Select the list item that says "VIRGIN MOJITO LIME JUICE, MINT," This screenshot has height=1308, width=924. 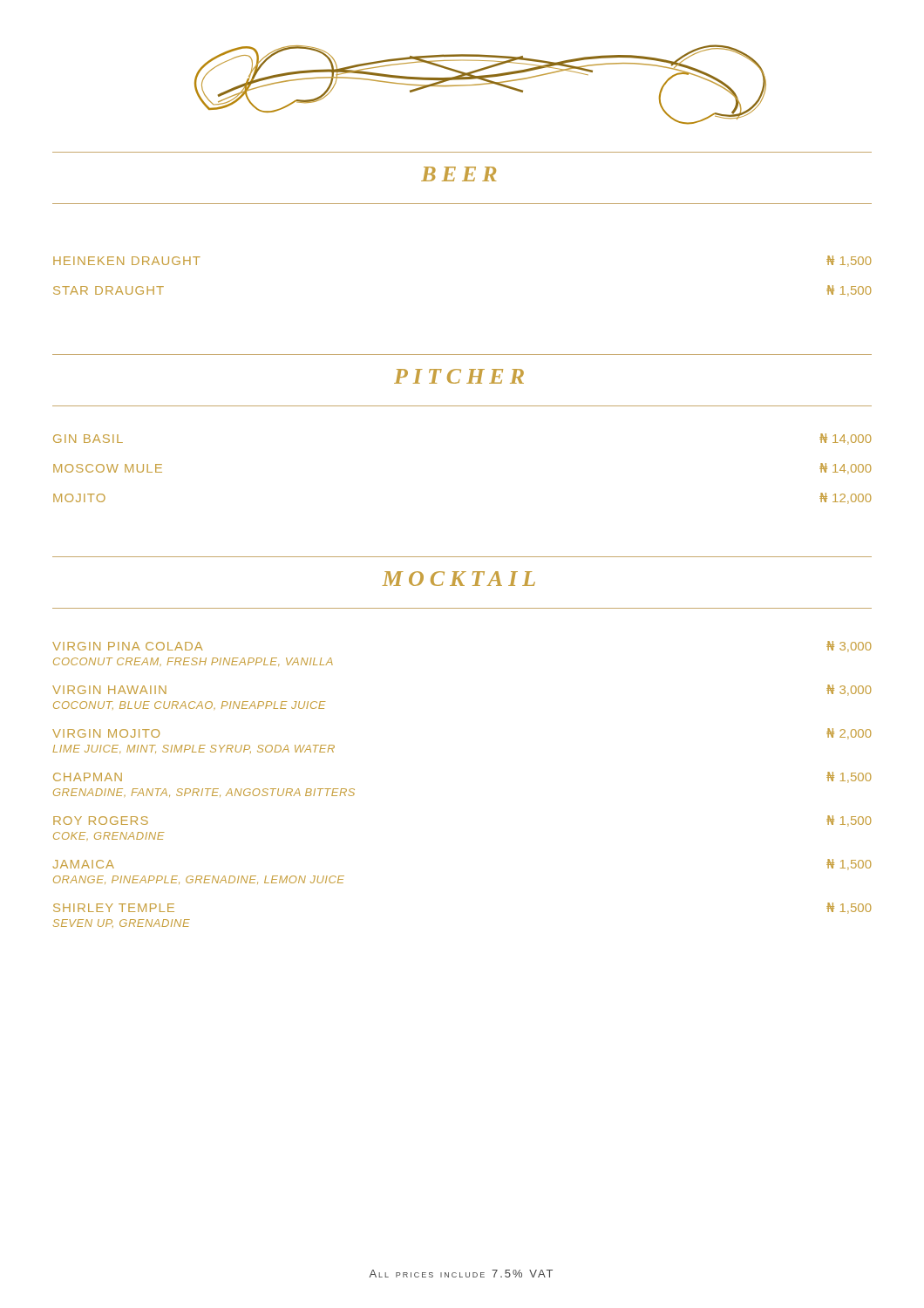tap(111, 734)
